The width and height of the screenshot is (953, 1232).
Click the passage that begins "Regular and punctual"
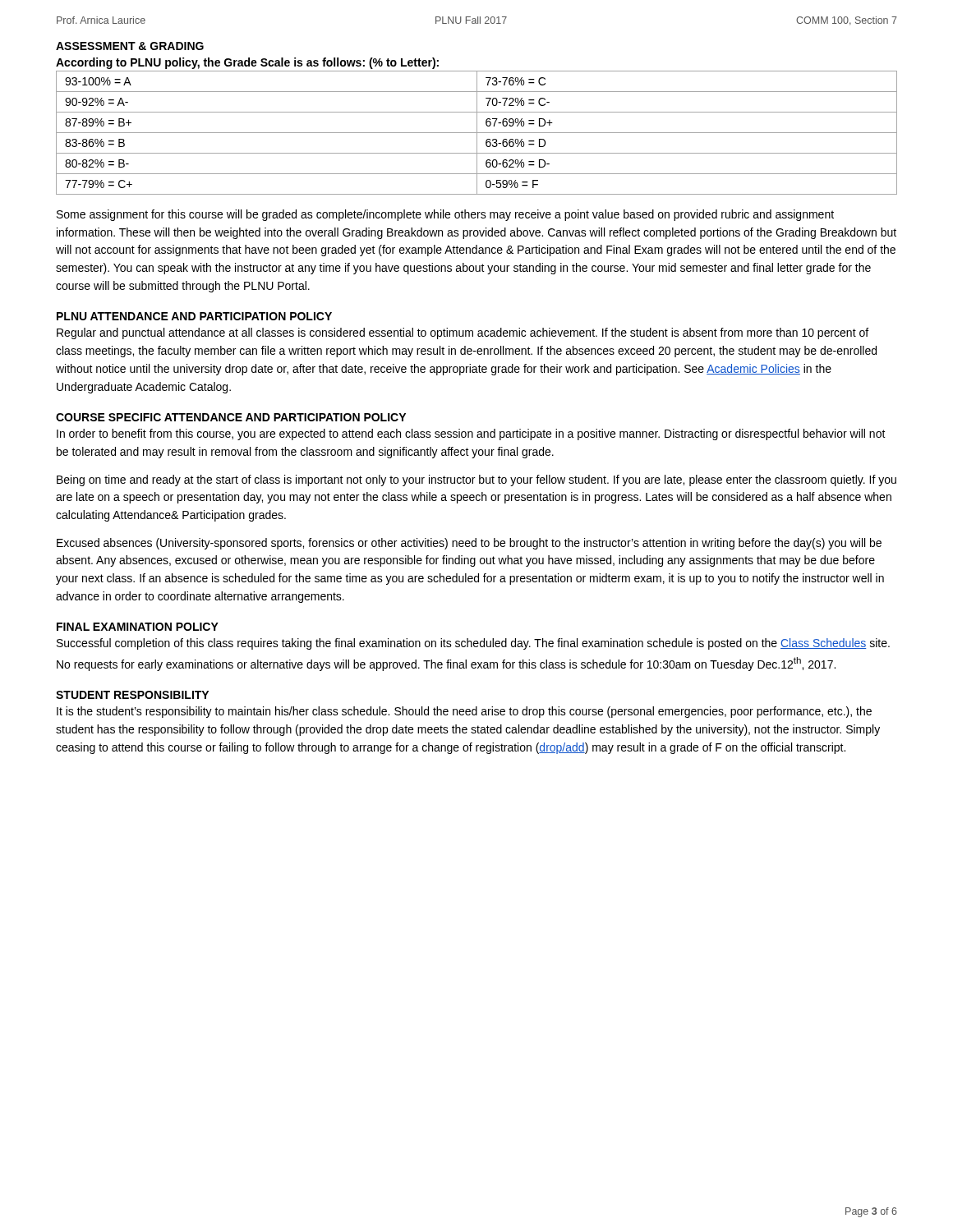tap(467, 360)
